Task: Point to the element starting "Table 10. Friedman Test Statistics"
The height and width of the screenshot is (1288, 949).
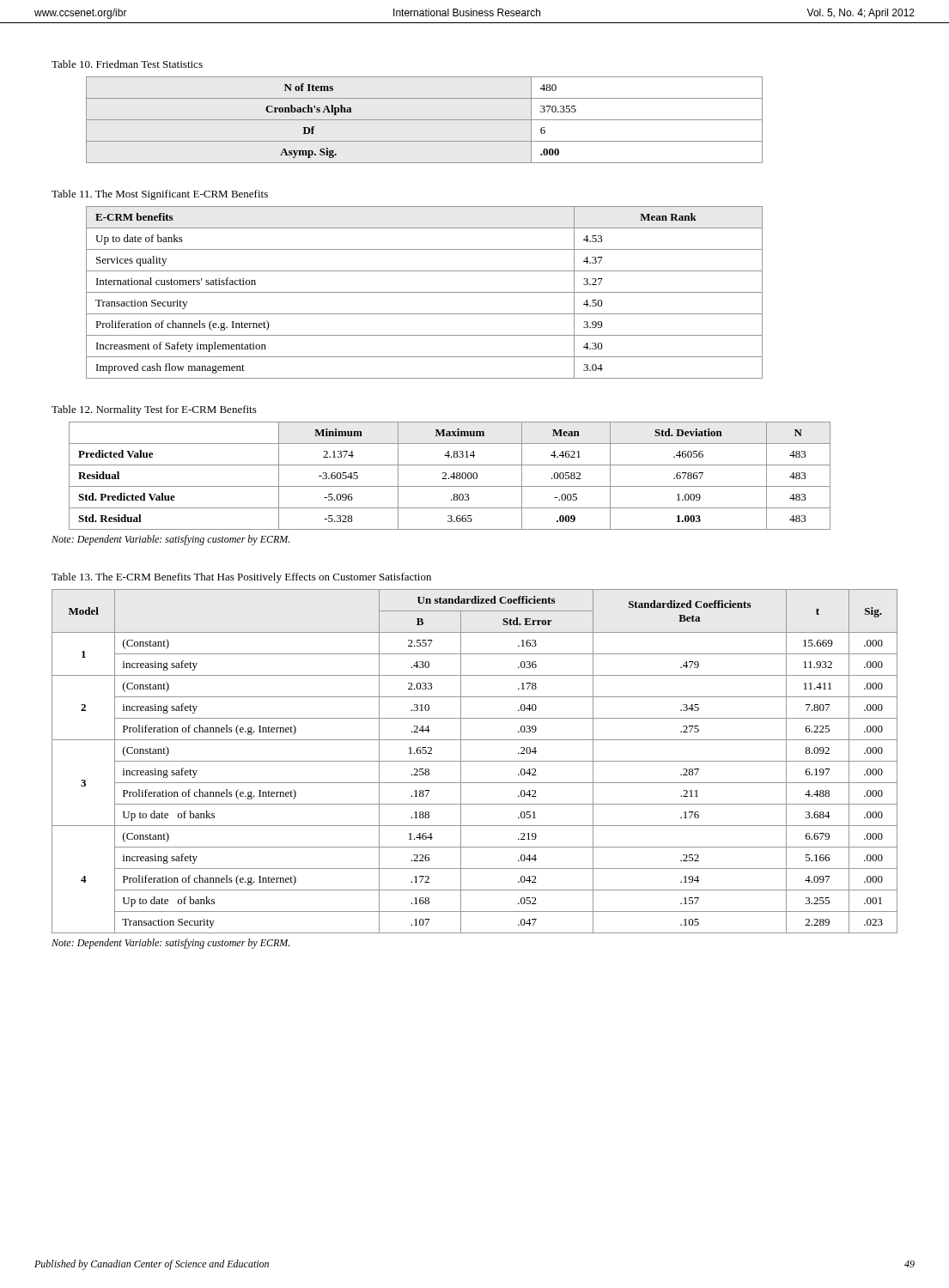Action: [127, 64]
